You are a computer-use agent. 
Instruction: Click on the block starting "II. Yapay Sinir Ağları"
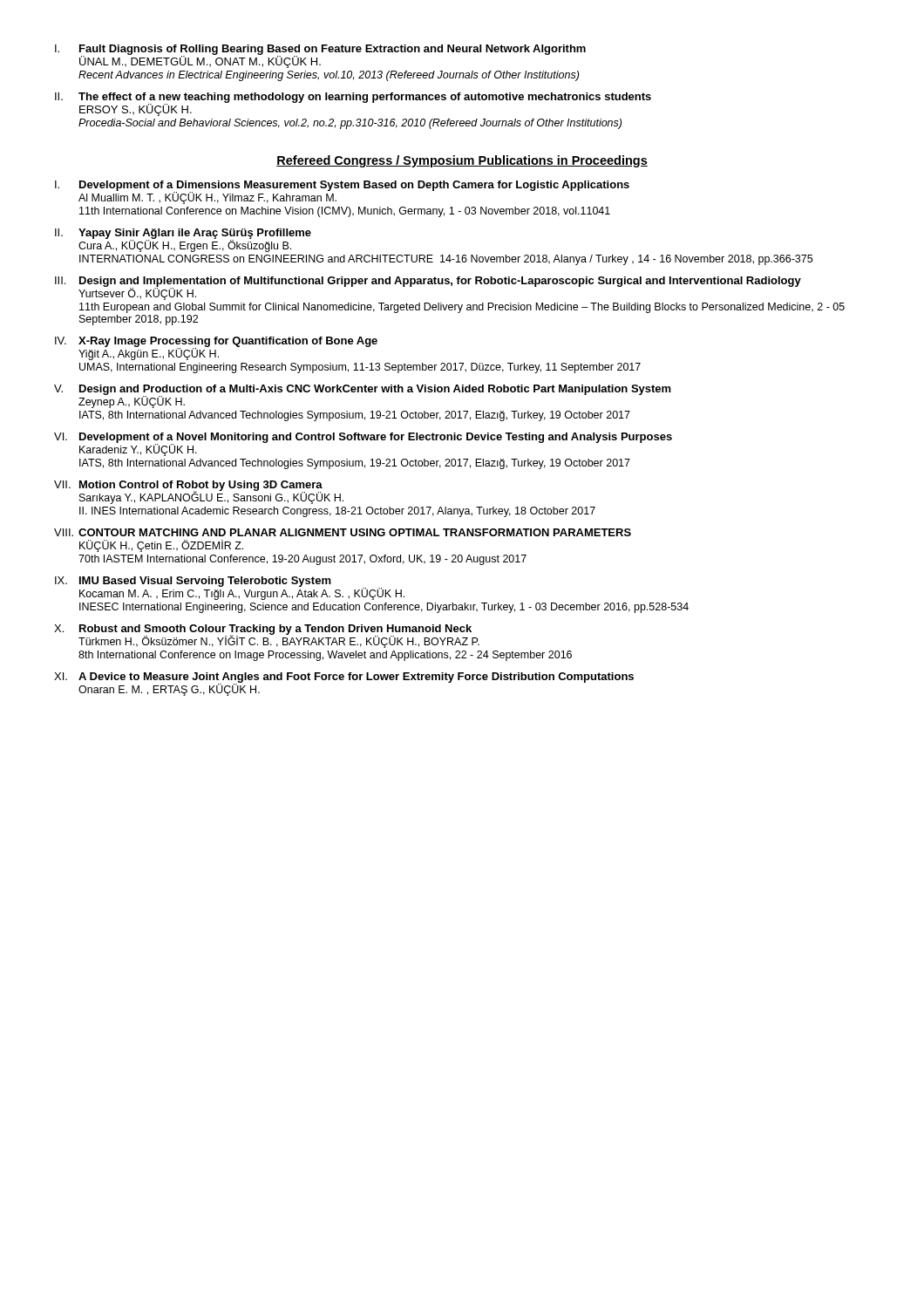(462, 246)
